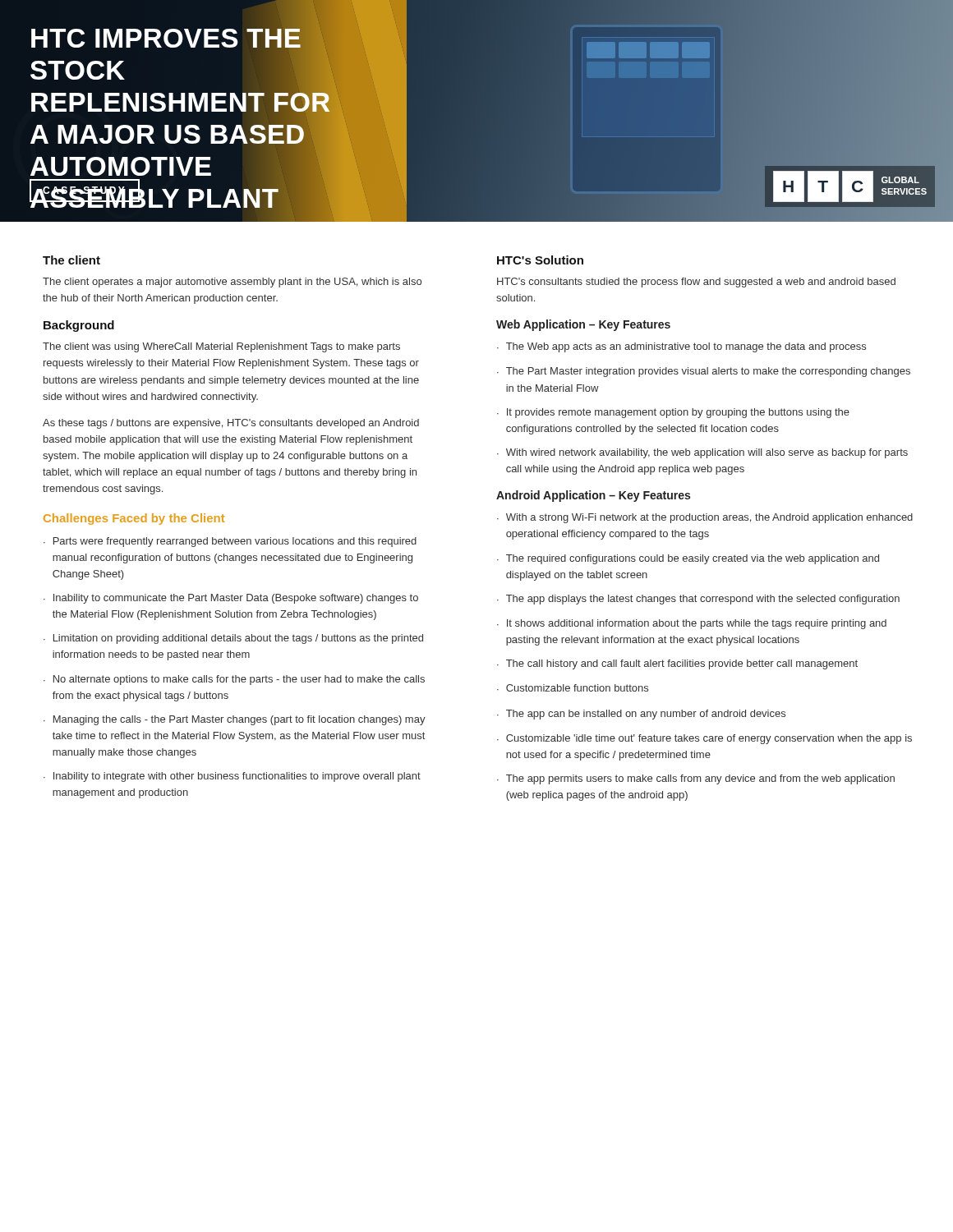Point to the block beginning "· It shows"
Screen dimensions: 1232x953
(706, 632)
